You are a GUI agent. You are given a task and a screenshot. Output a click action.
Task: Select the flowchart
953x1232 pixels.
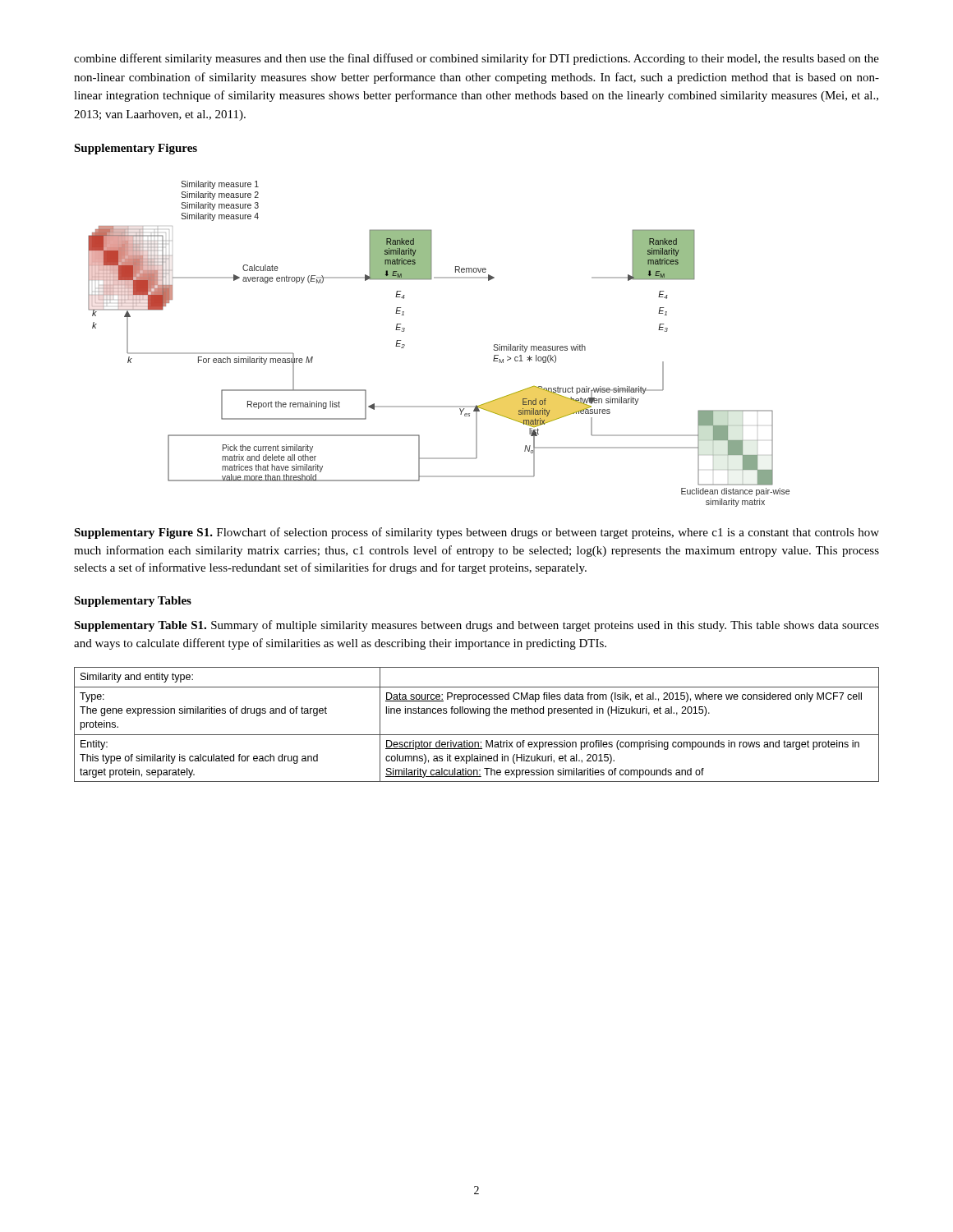pos(476,345)
